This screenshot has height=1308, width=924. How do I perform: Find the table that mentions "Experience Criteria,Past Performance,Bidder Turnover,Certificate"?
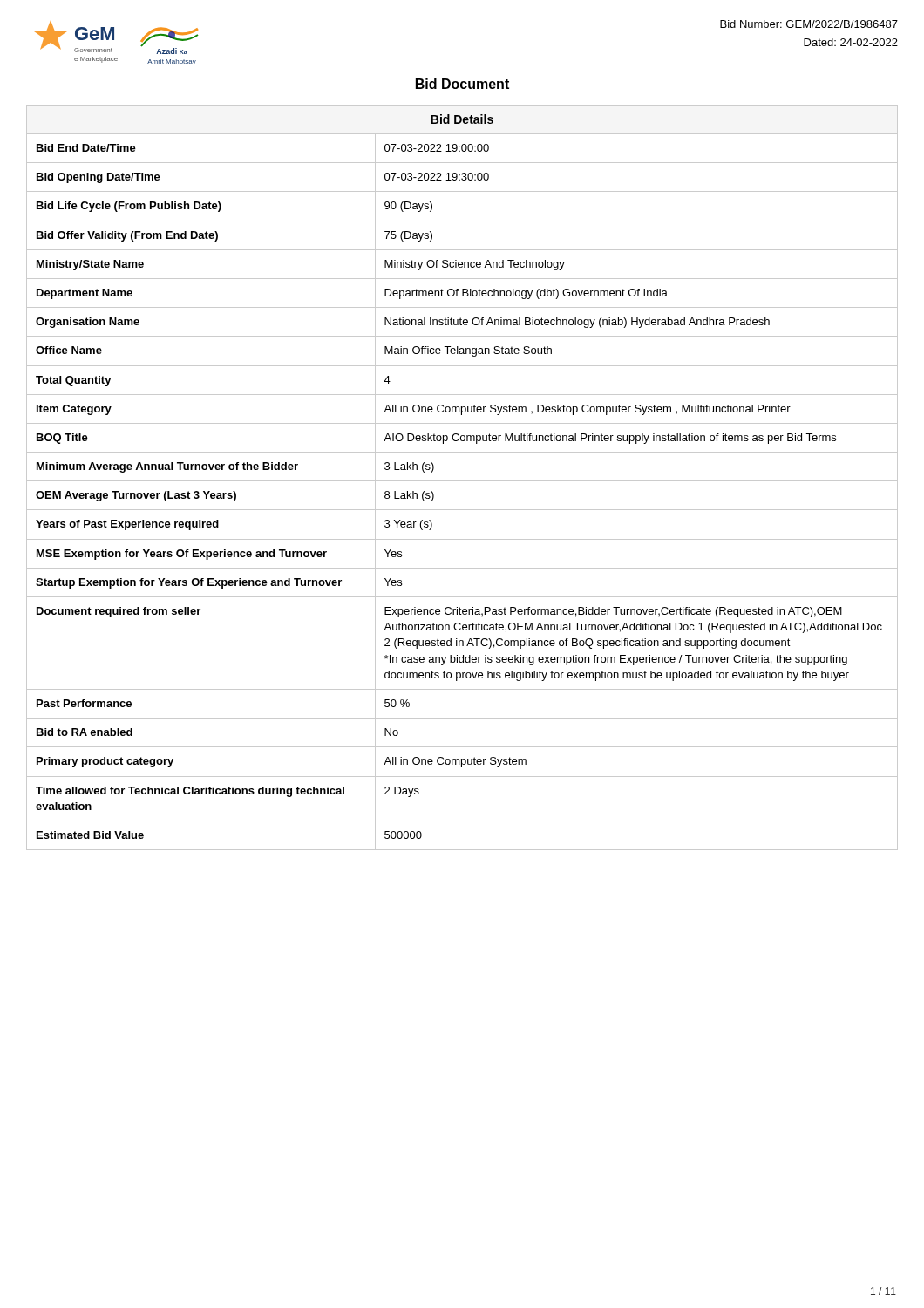click(x=462, y=477)
